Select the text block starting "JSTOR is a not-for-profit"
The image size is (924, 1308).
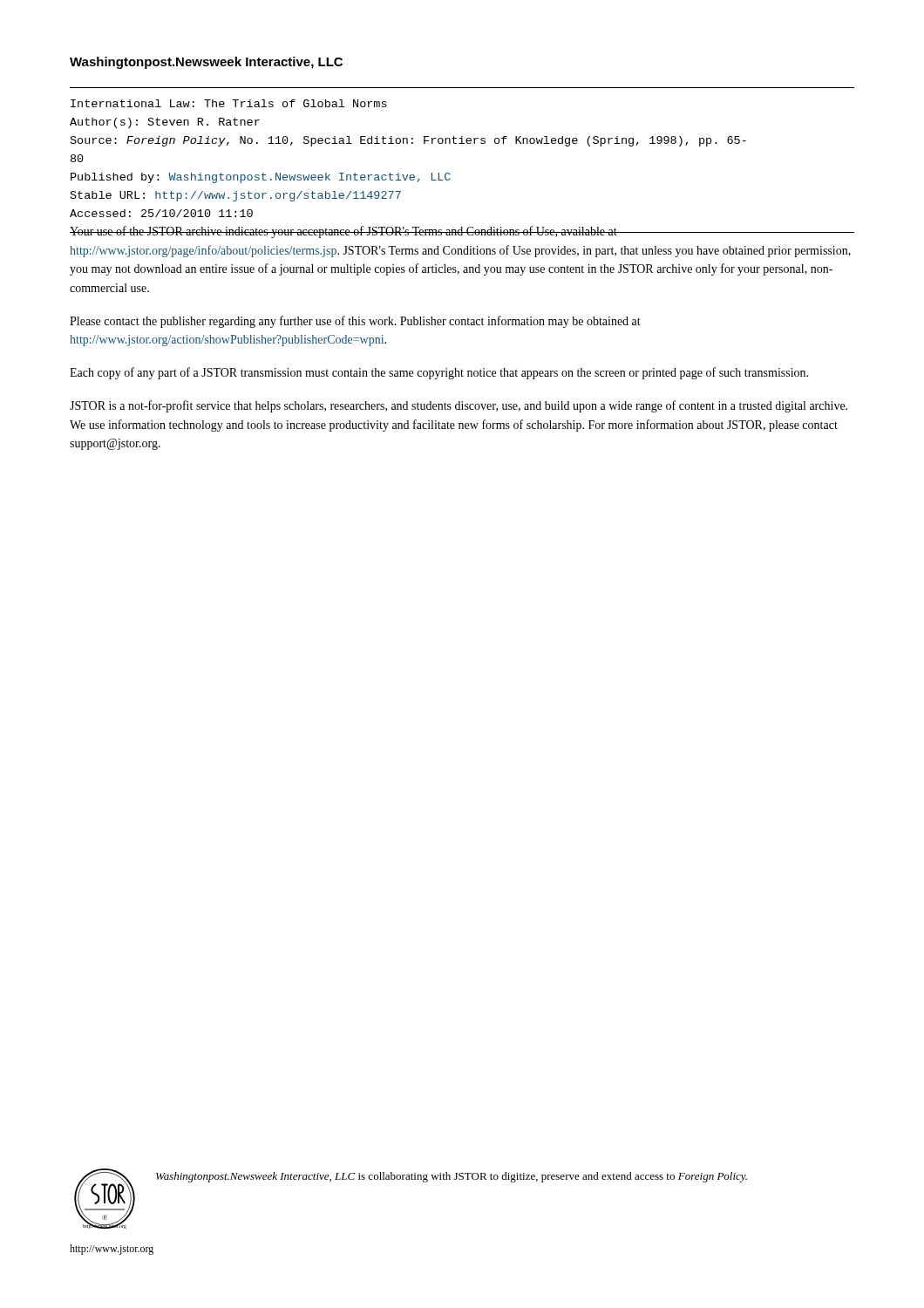(462, 425)
